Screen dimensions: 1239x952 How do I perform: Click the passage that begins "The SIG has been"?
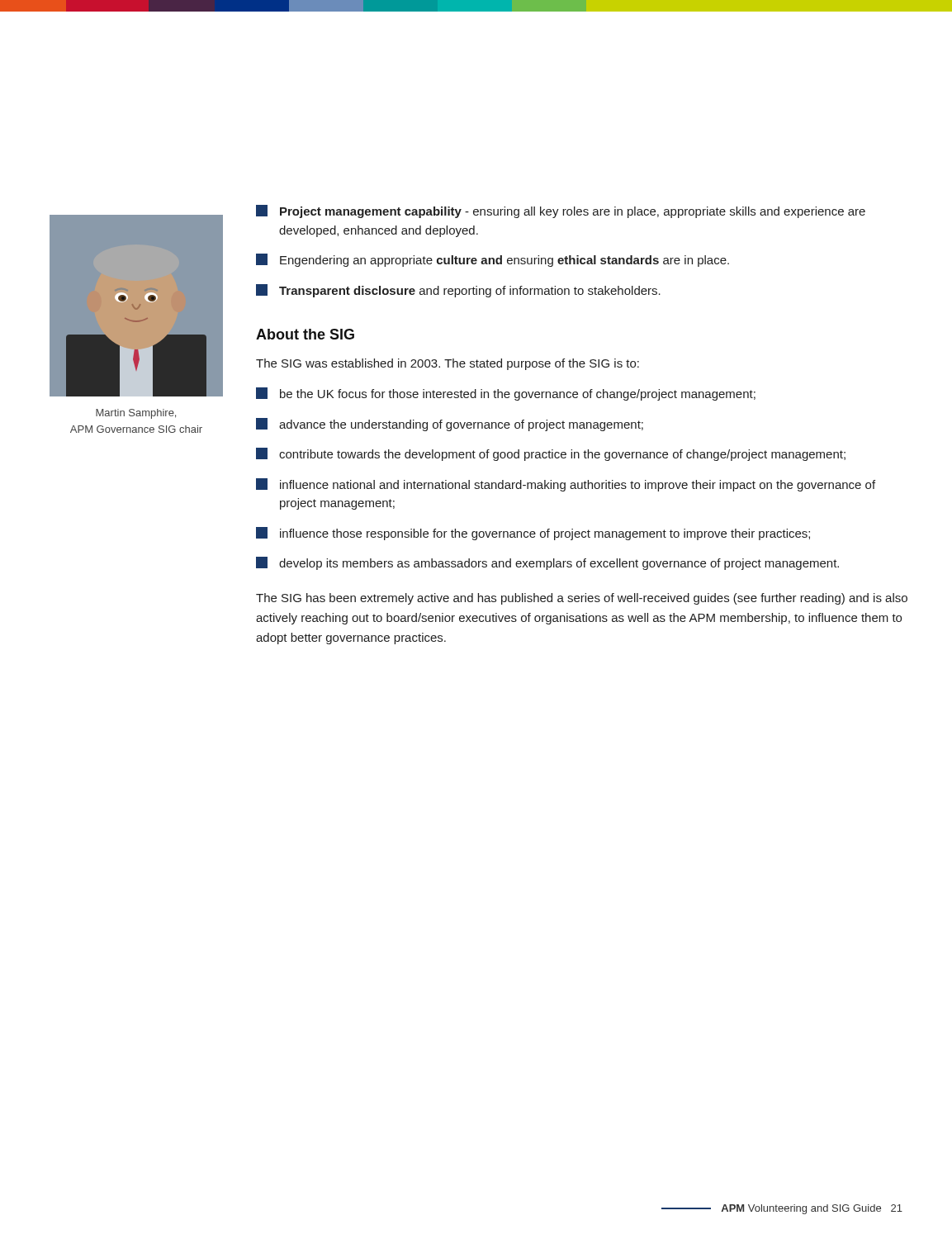pyautogui.click(x=582, y=617)
